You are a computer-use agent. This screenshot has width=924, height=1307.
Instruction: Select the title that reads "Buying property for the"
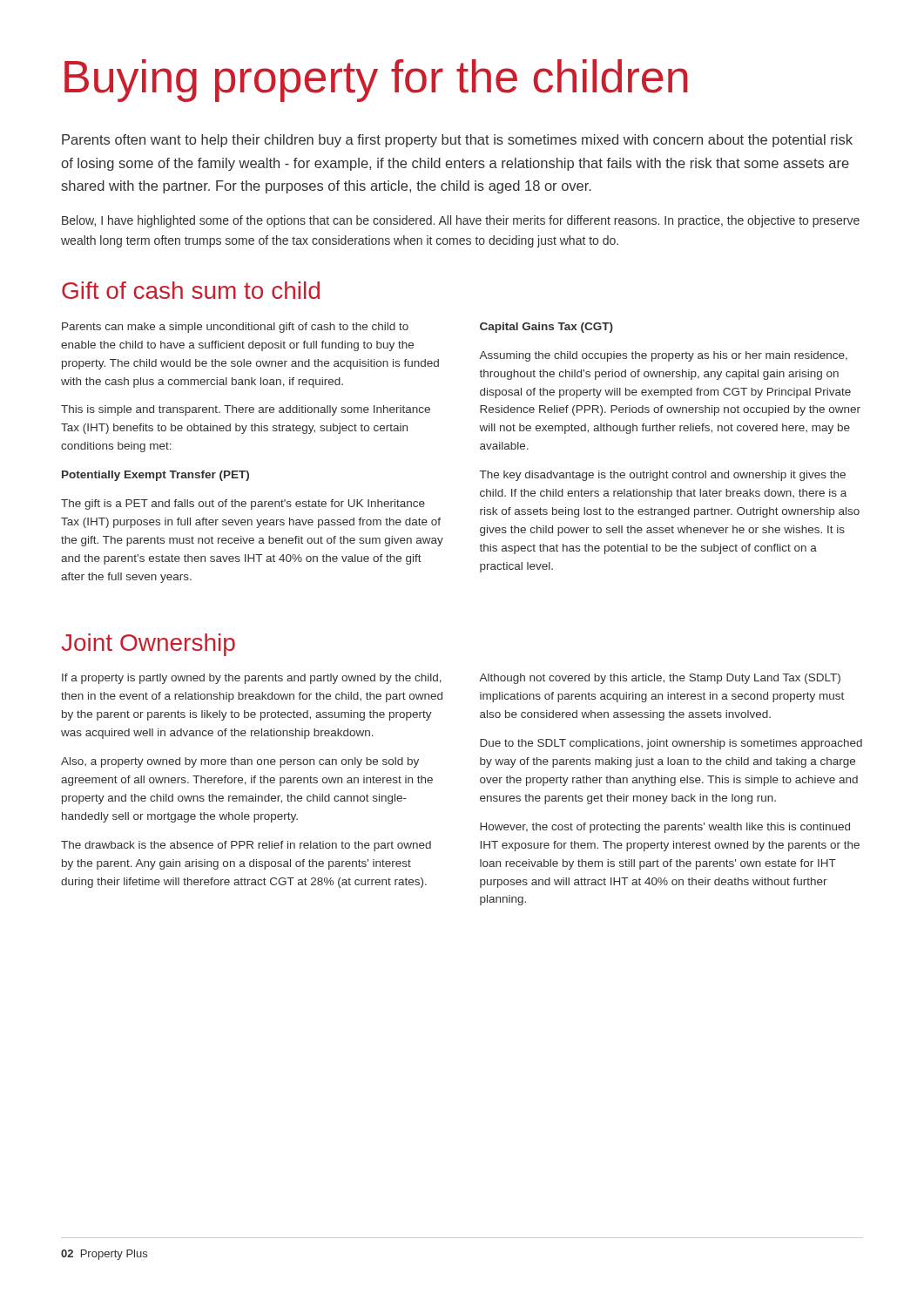click(x=462, y=77)
